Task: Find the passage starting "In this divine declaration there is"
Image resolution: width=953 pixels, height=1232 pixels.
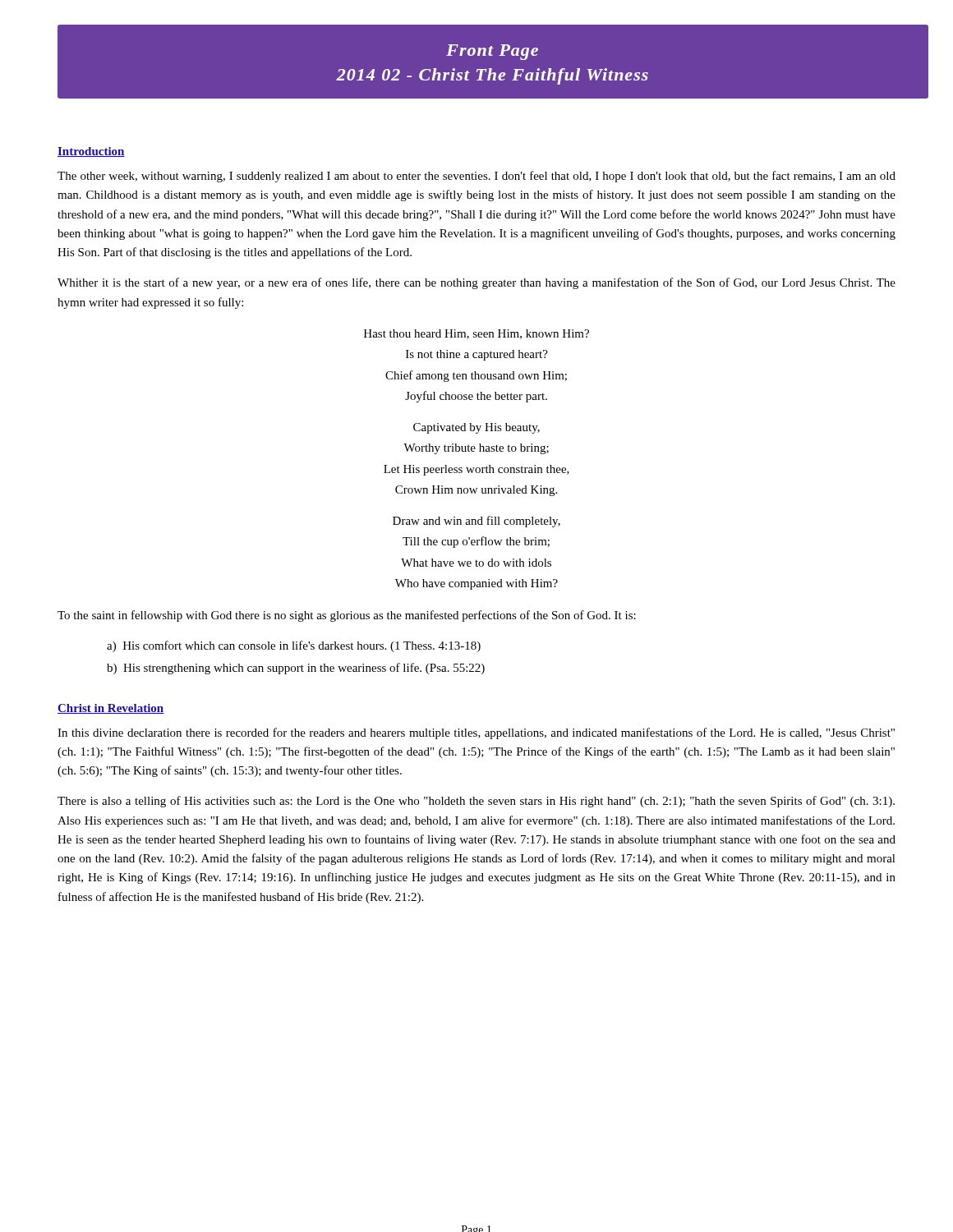Action: pos(476,751)
